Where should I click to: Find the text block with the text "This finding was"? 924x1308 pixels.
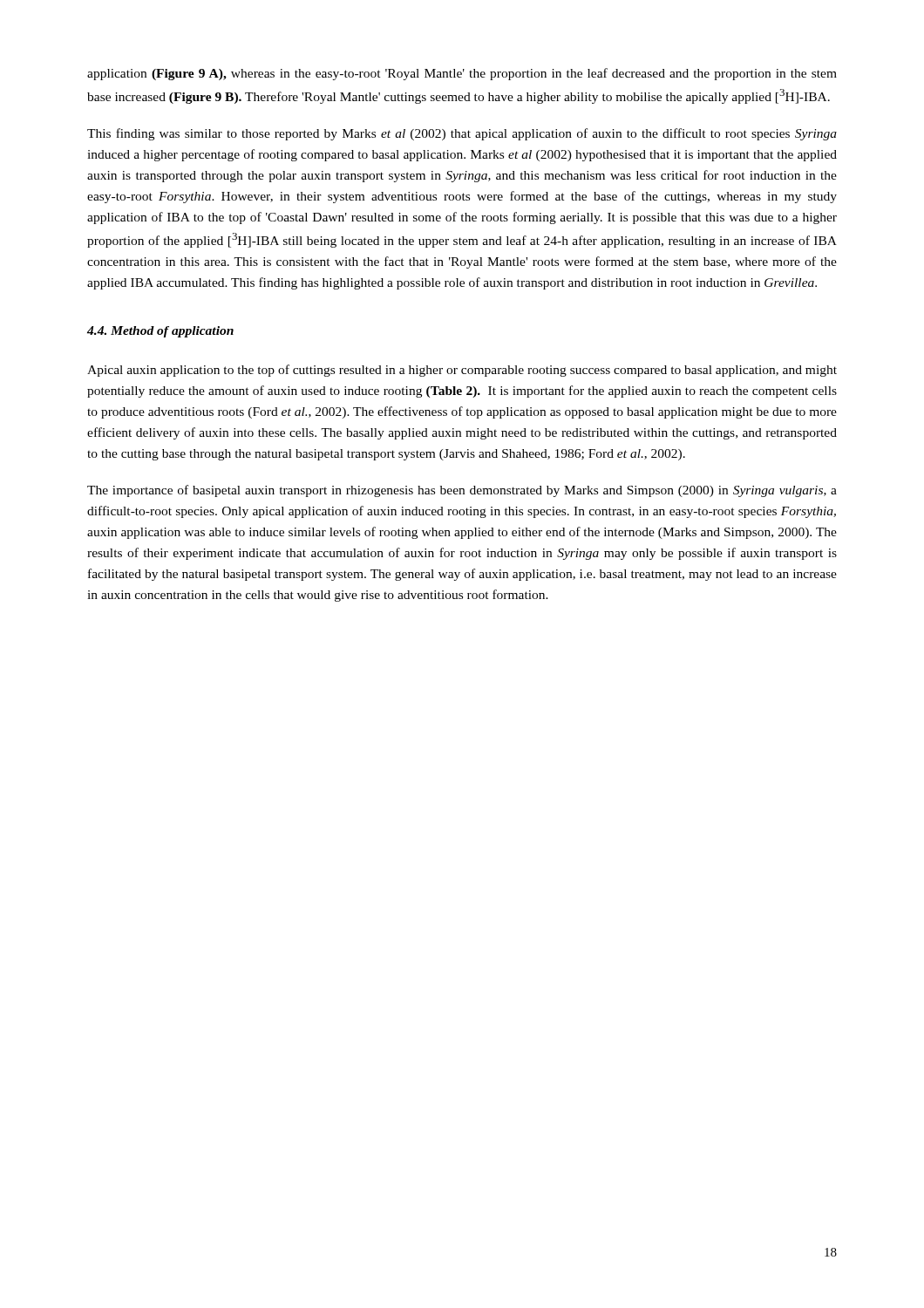[x=462, y=208]
